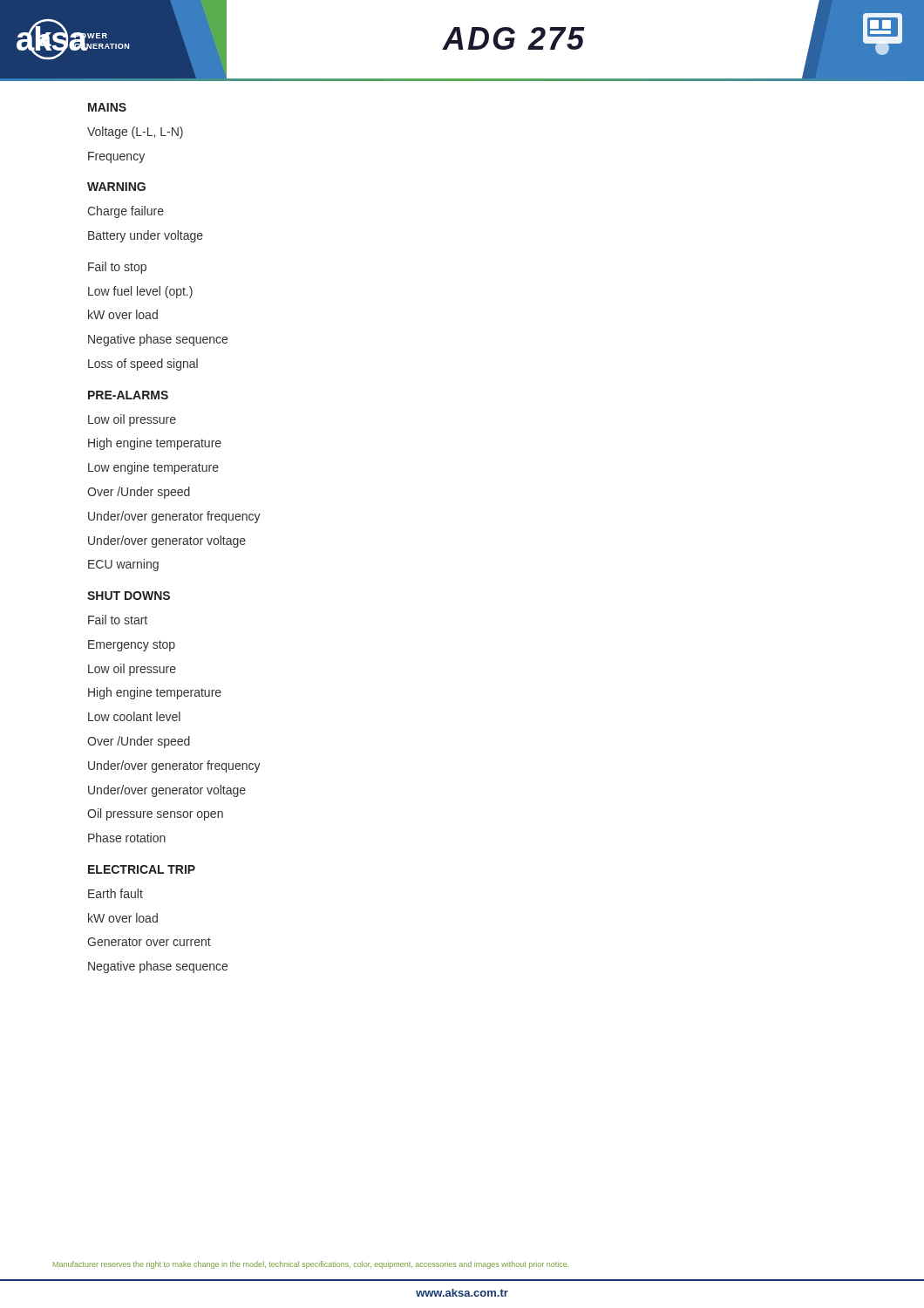Click on the list item that reads "Oil pressure sensor open"
Image resolution: width=924 pixels, height=1308 pixels.
click(155, 814)
